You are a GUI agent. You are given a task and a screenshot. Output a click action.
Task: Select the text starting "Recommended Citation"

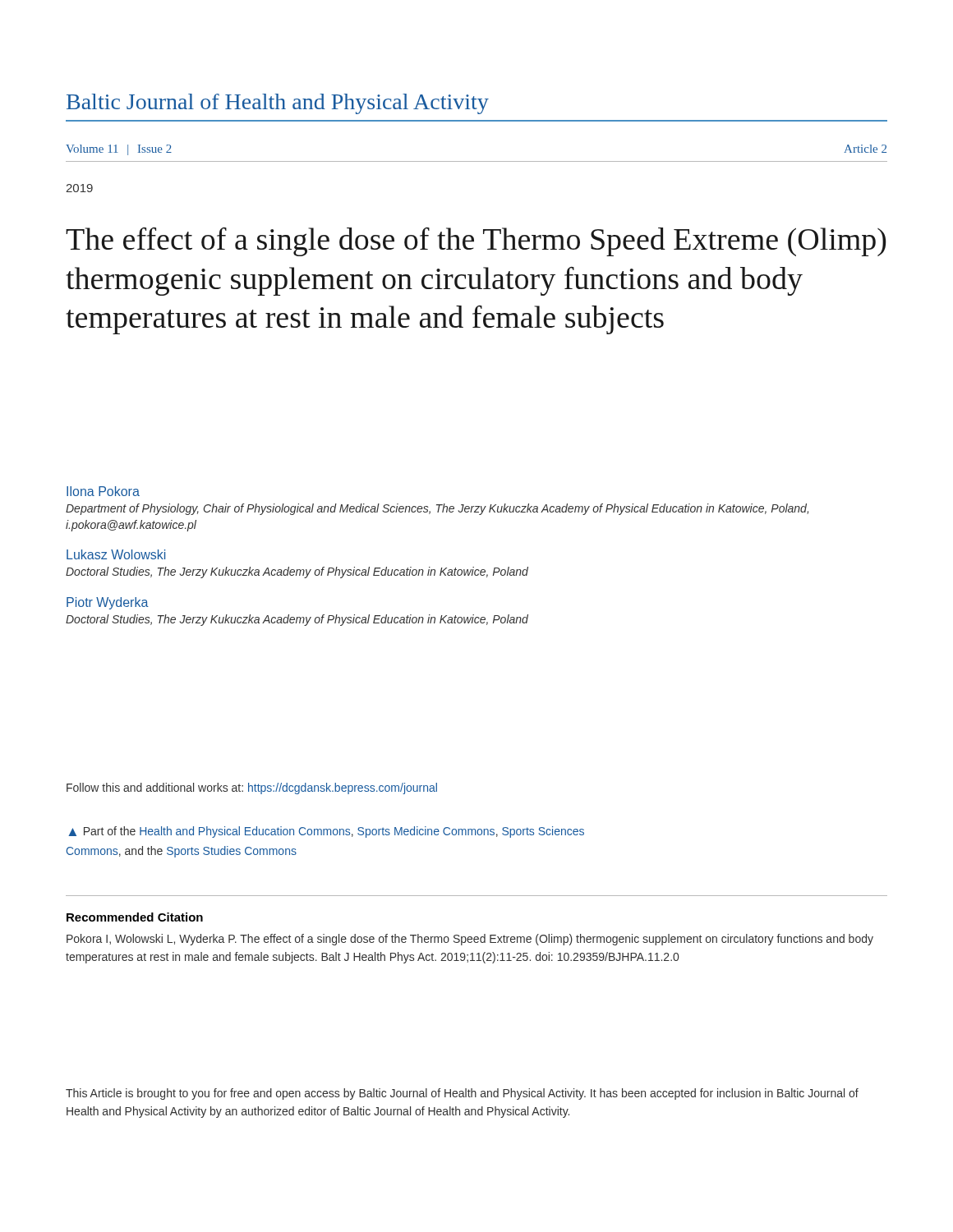pyautogui.click(x=135, y=917)
